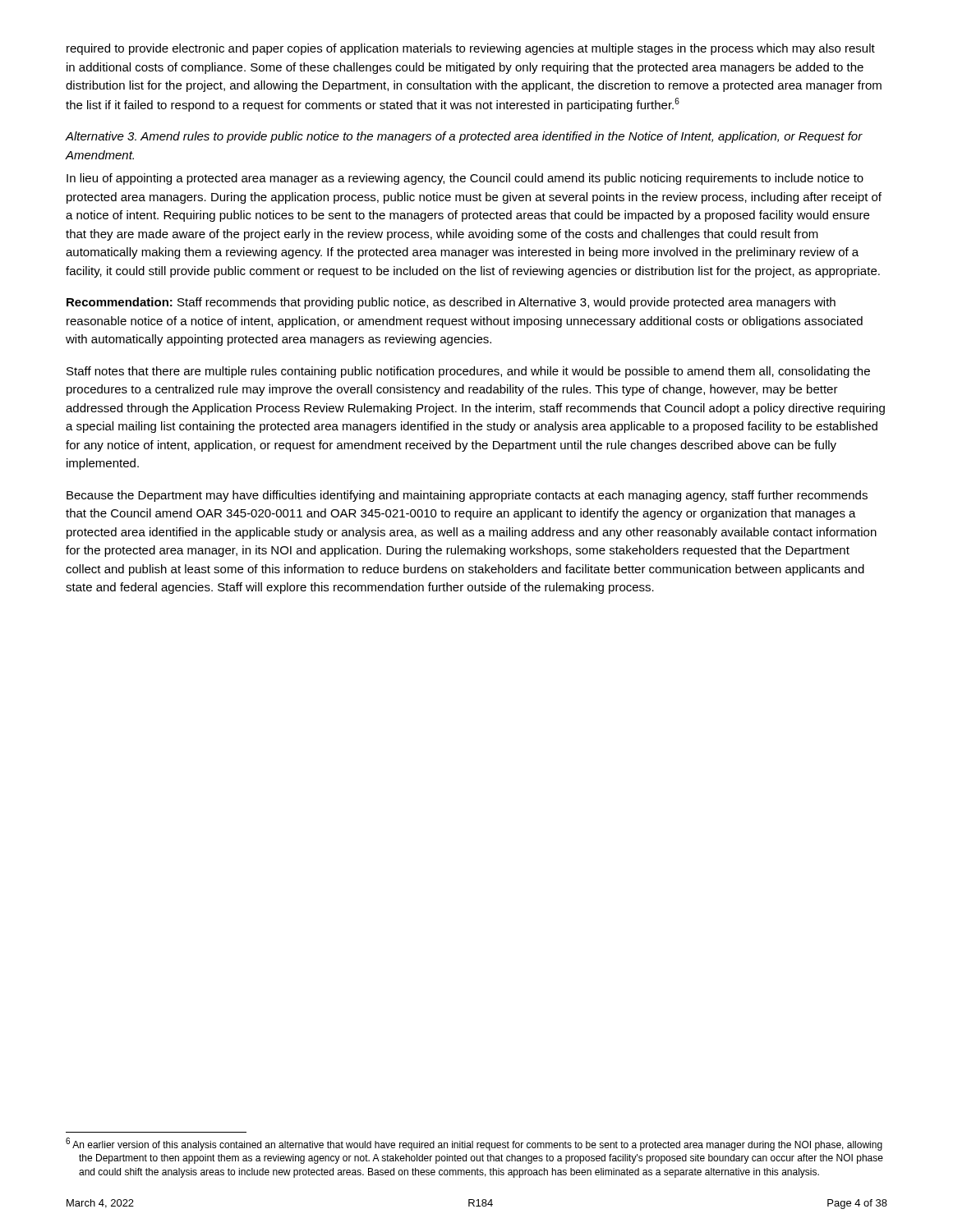Point to the passage starting "Staff notes that there are multiple rules"
The height and width of the screenshot is (1232, 953).
(x=476, y=417)
